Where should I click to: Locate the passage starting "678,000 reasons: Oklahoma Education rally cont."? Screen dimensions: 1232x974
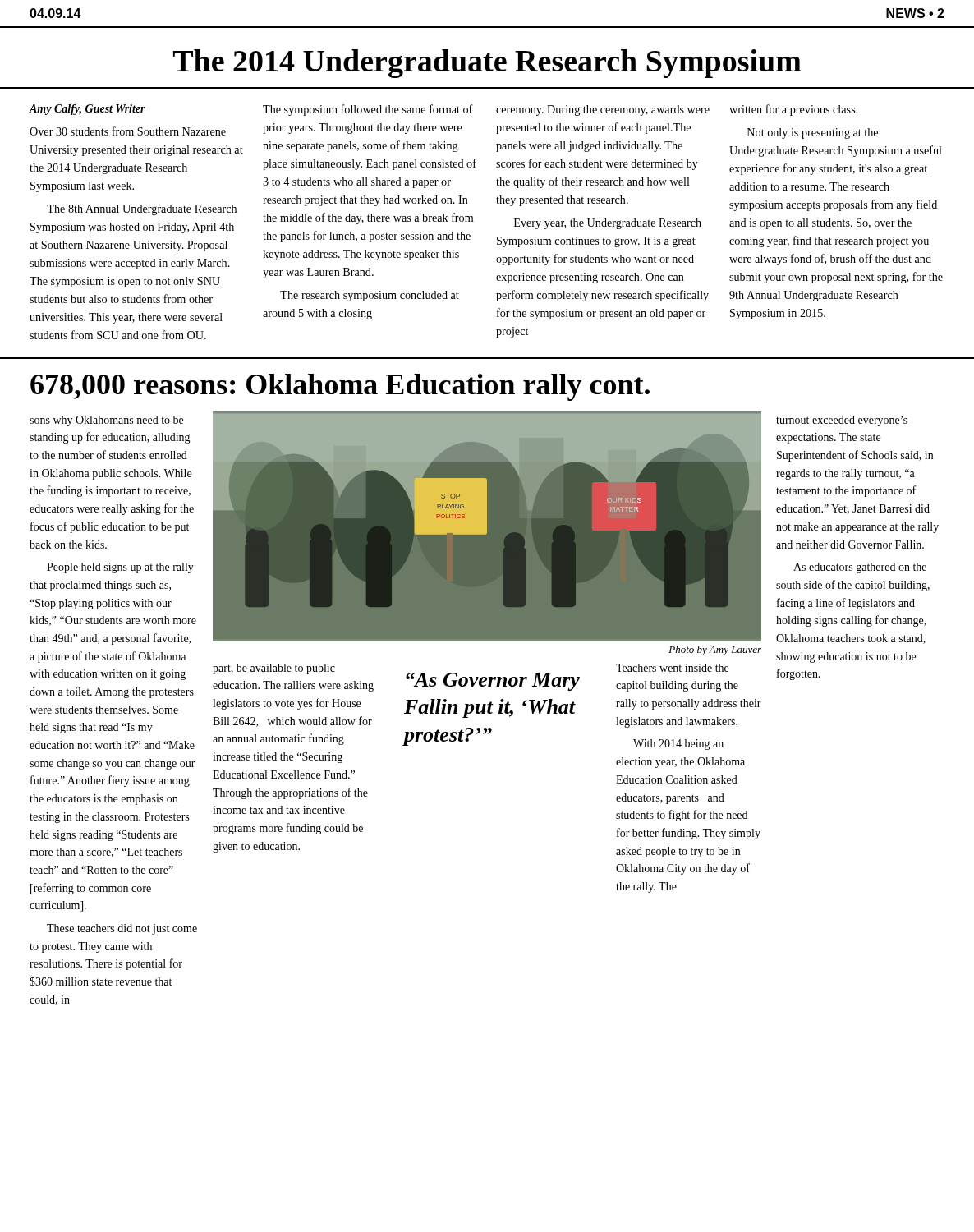click(487, 384)
